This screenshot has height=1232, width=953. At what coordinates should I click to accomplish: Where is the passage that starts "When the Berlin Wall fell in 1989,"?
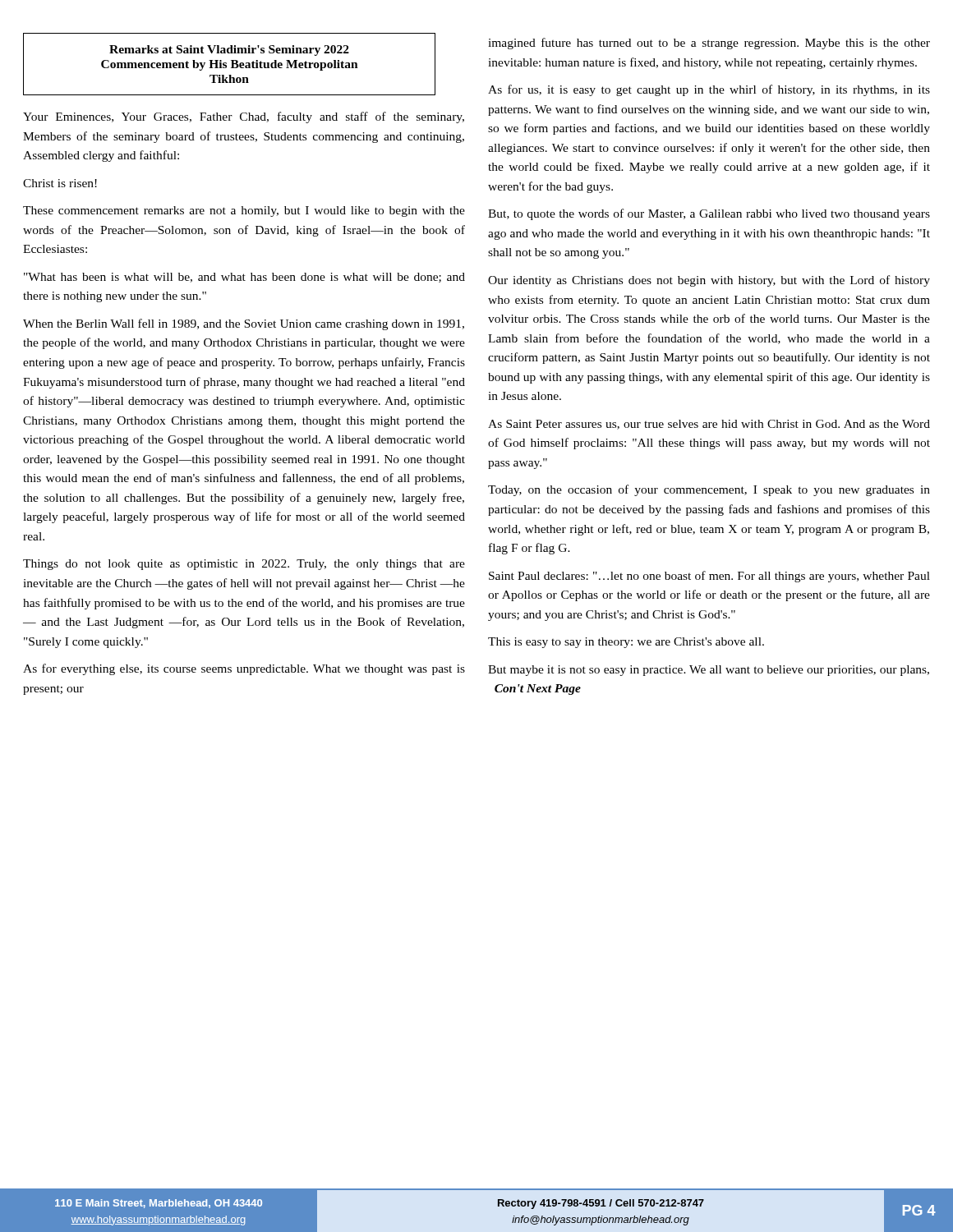pos(244,429)
